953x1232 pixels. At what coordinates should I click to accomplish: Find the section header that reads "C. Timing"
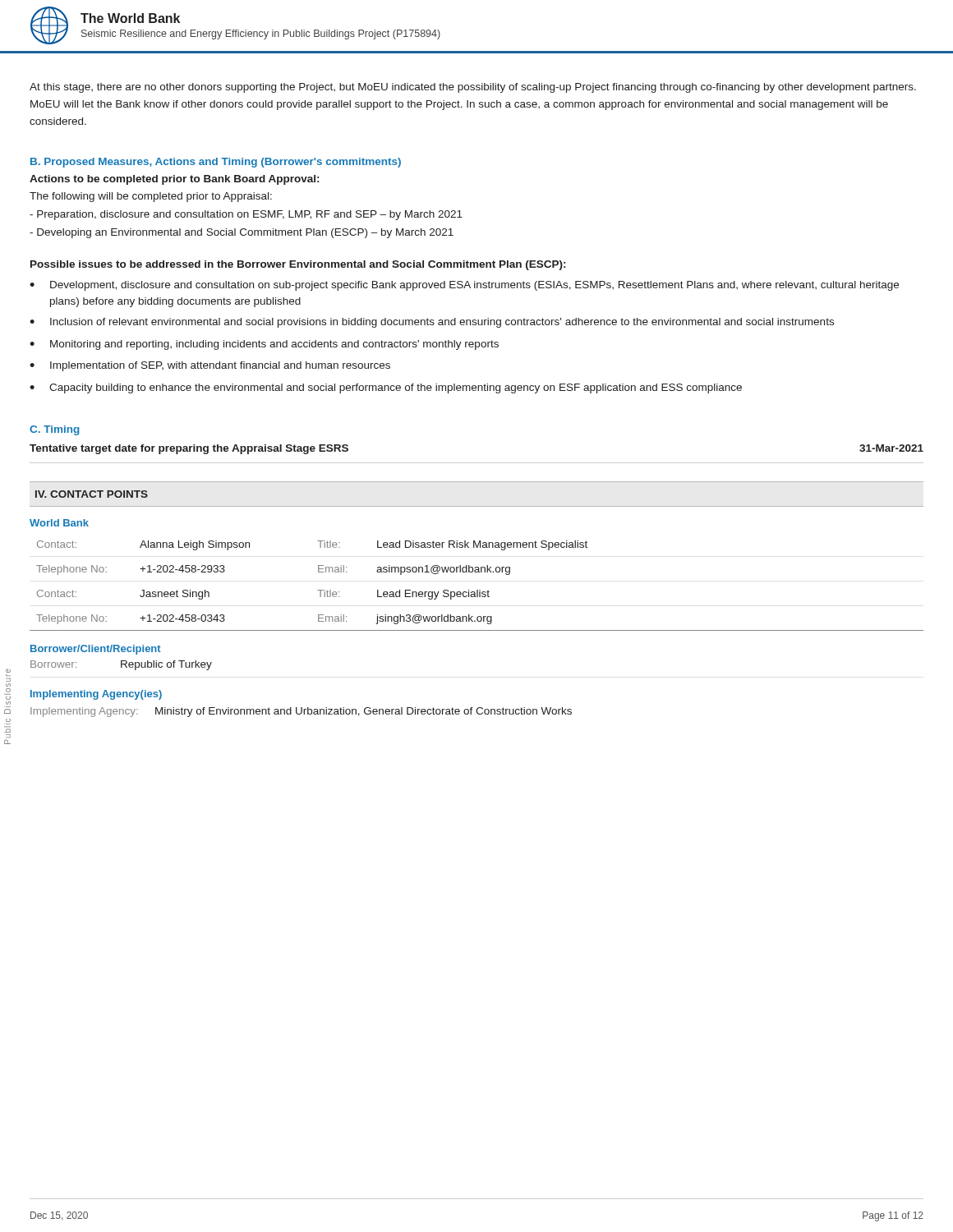coord(55,429)
